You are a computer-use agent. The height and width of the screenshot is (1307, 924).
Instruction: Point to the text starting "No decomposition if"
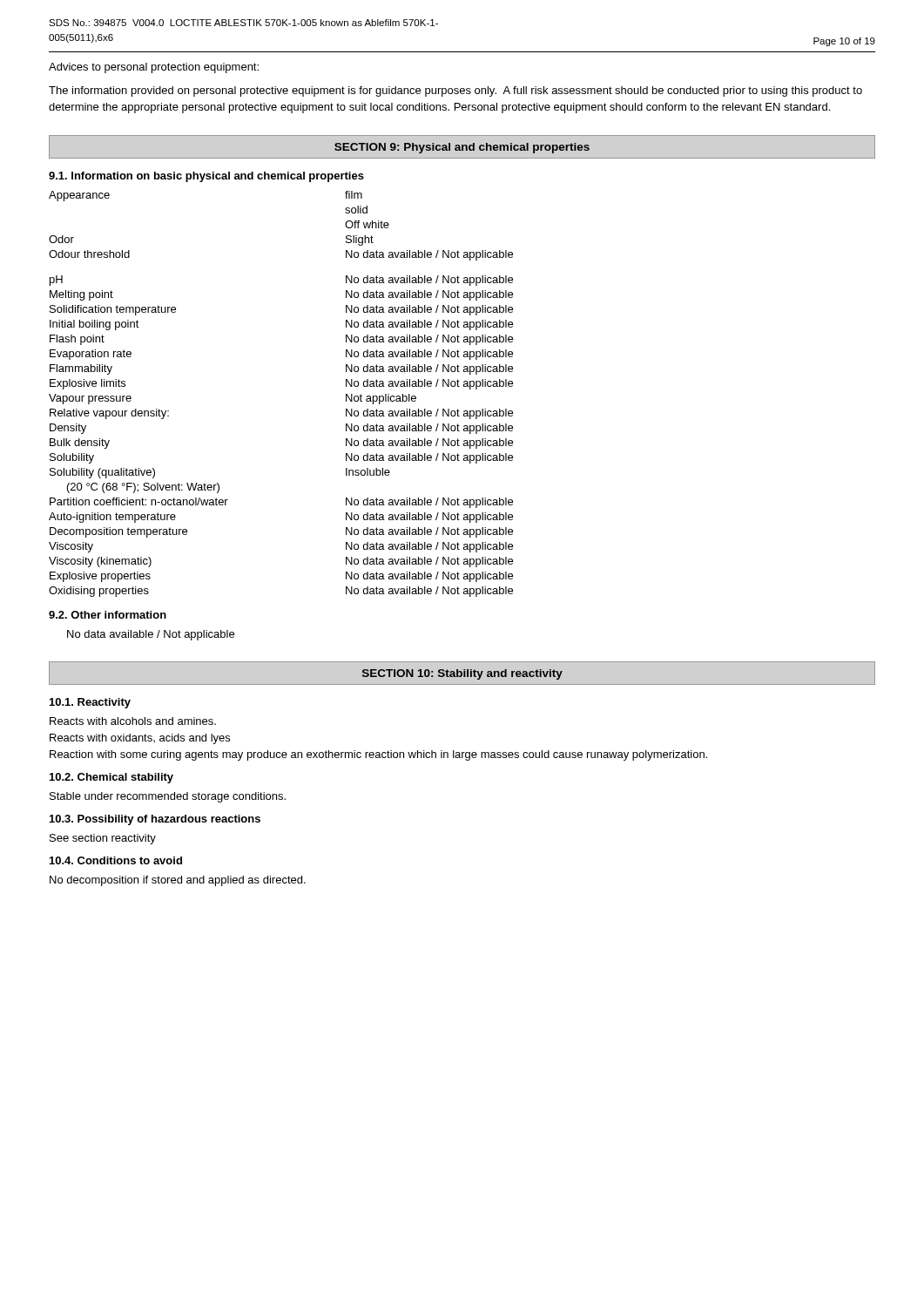pyautogui.click(x=178, y=879)
